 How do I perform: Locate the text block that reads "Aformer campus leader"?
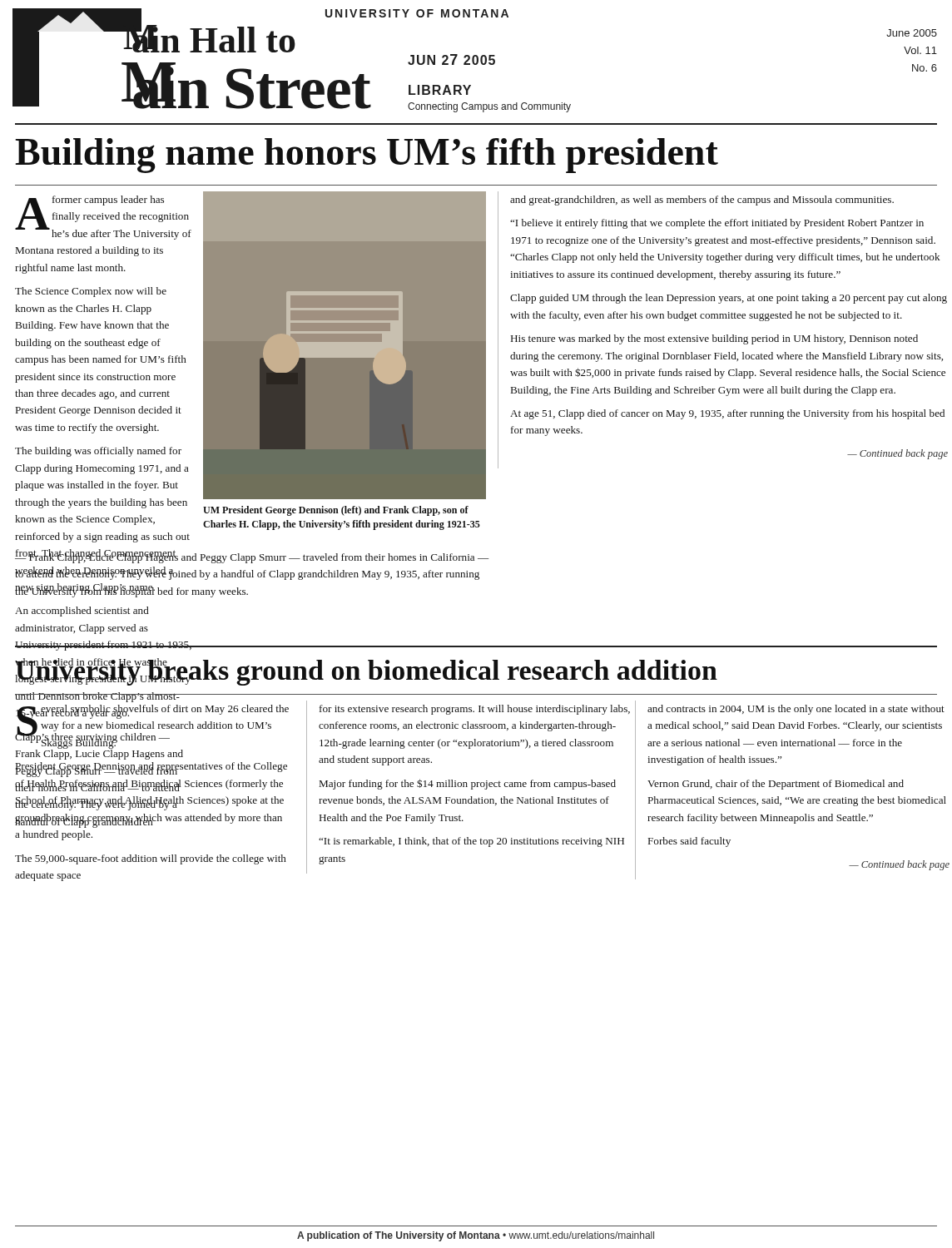tap(104, 511)
